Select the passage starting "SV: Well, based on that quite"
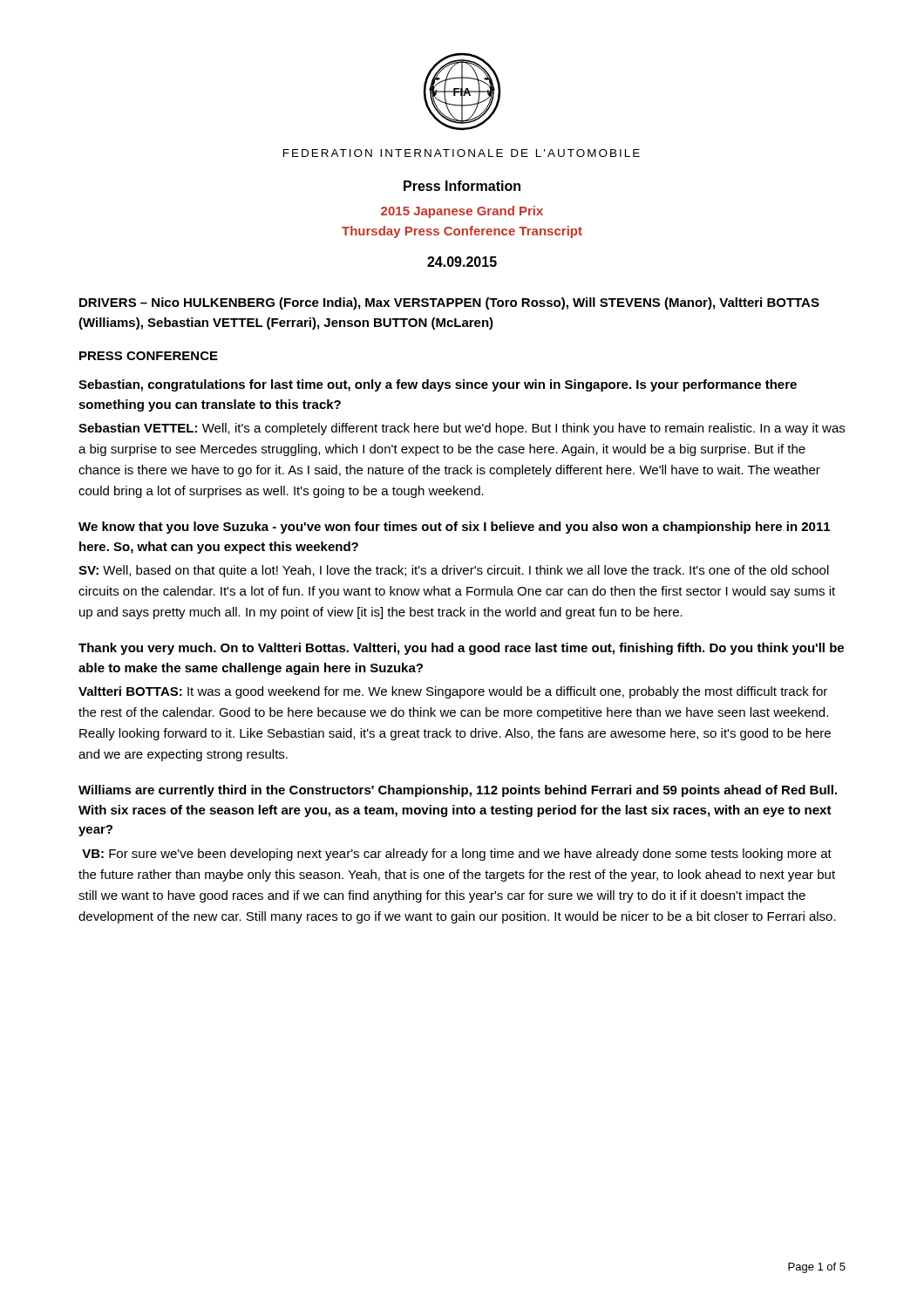 pos(457,591)
